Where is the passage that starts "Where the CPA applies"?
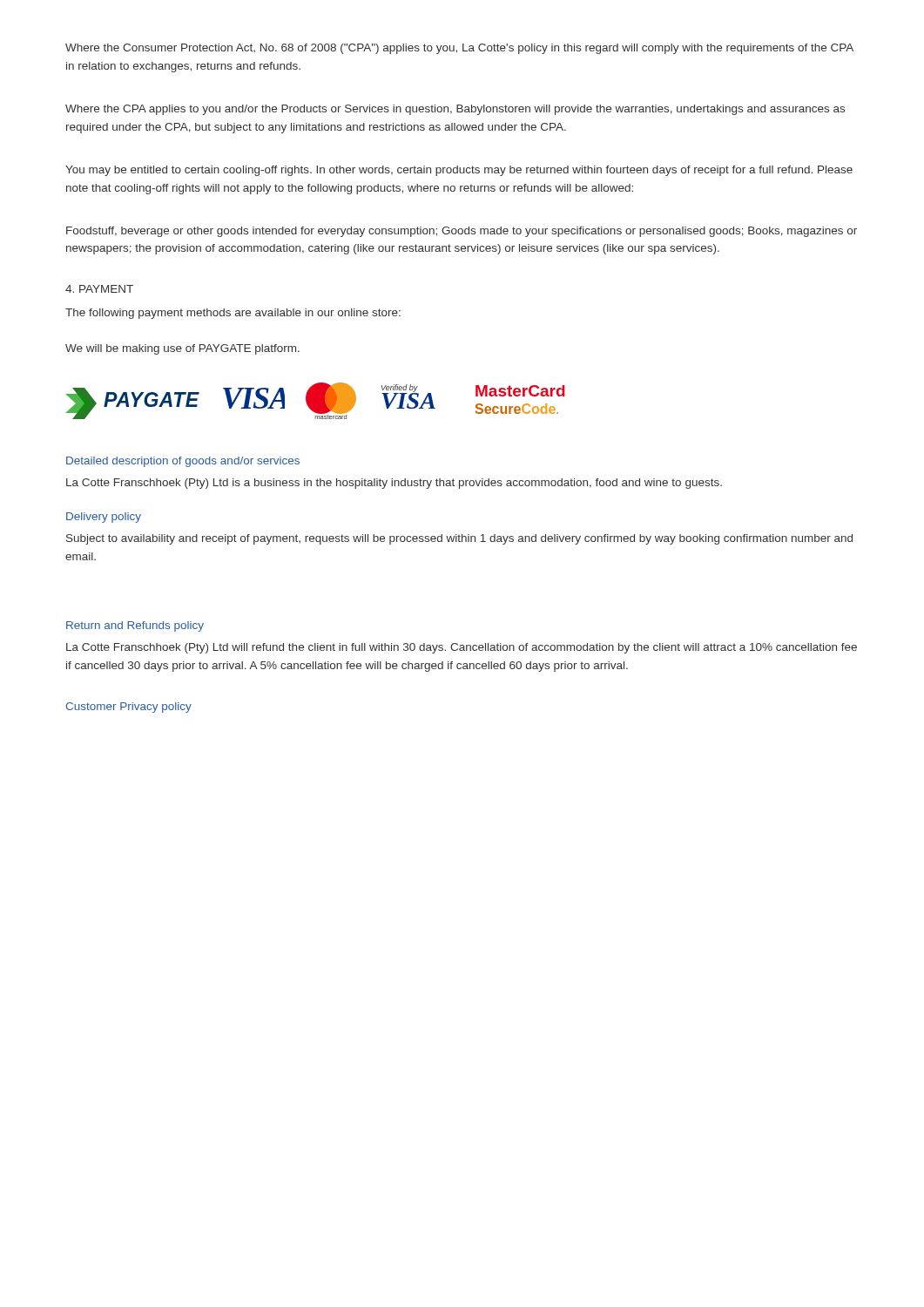This screenshot has height=1307, width=924. click(x=455, y=117)
